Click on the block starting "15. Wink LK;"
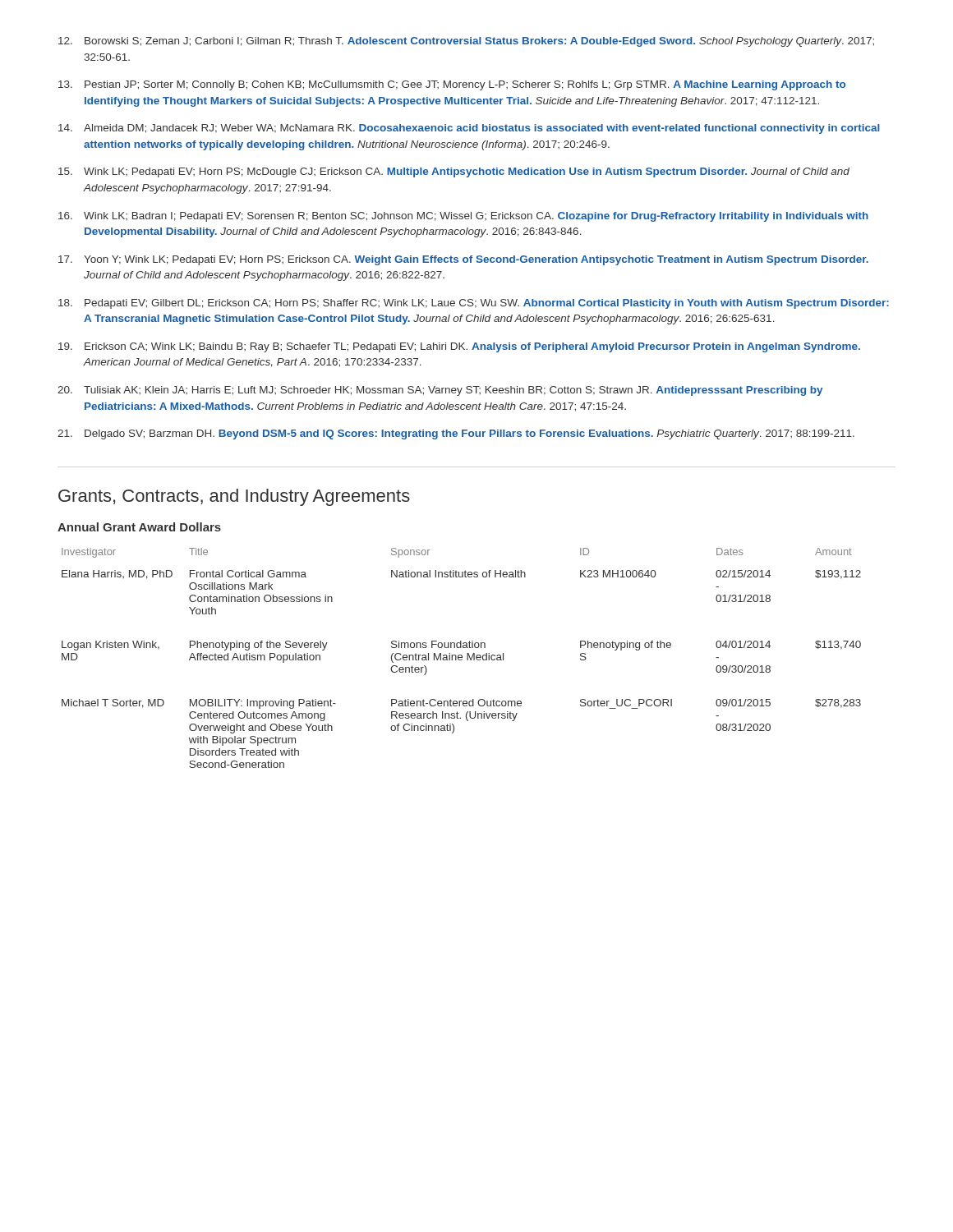Screen dimensions: 1232x953 (476, 180)
